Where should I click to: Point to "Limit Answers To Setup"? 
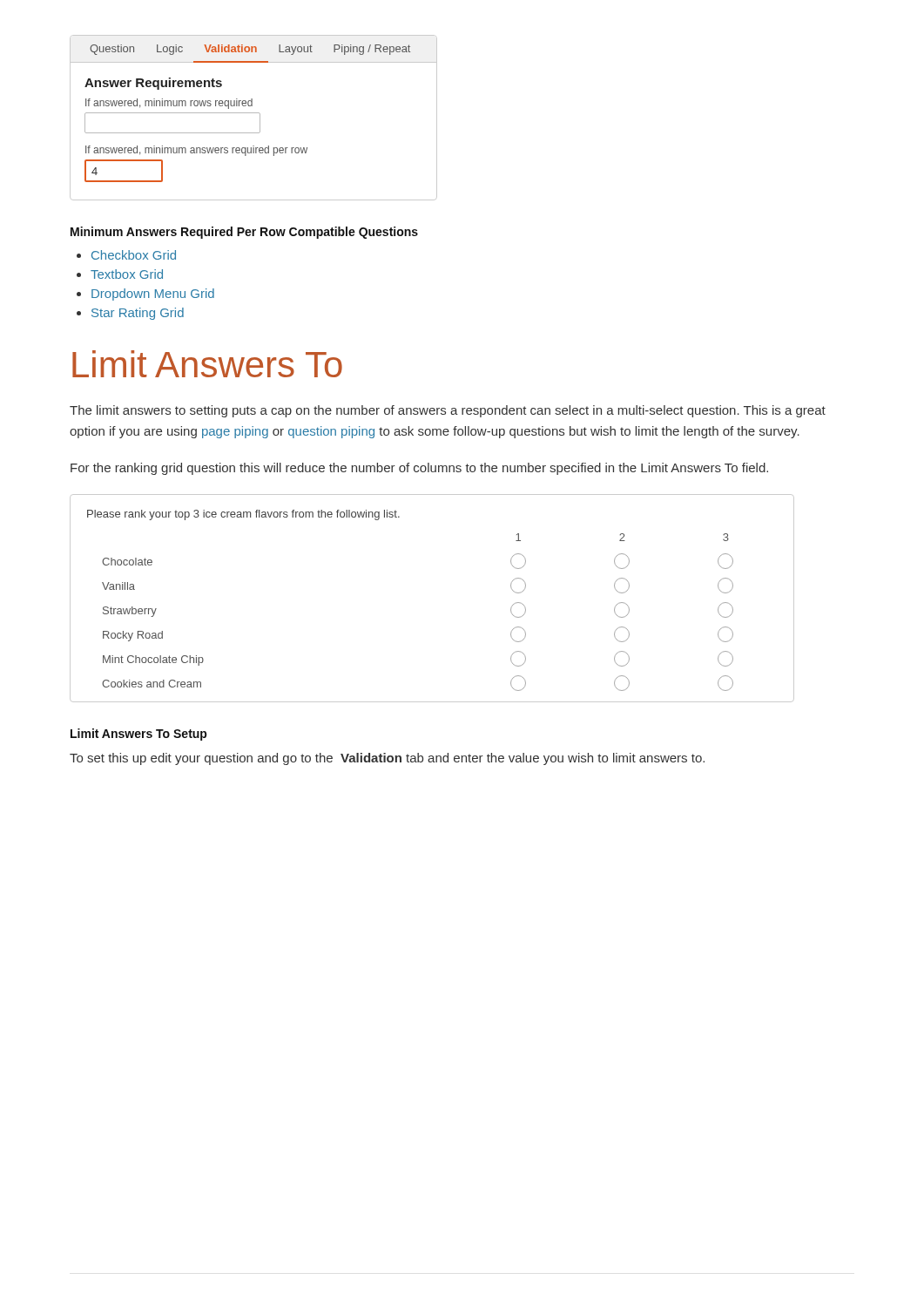click(x=138, y=734)
